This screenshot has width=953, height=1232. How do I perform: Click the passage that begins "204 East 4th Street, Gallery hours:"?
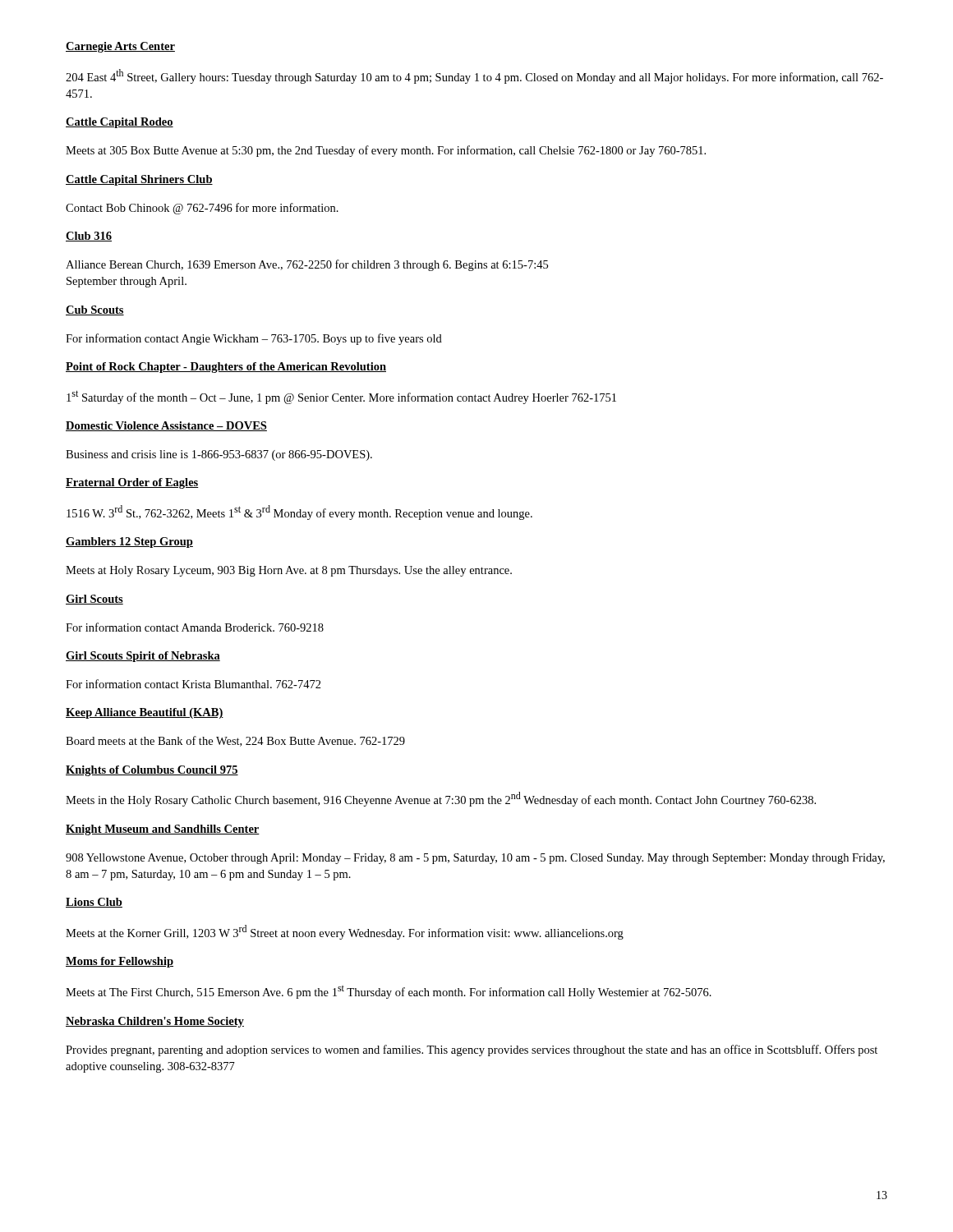(475, 84)
